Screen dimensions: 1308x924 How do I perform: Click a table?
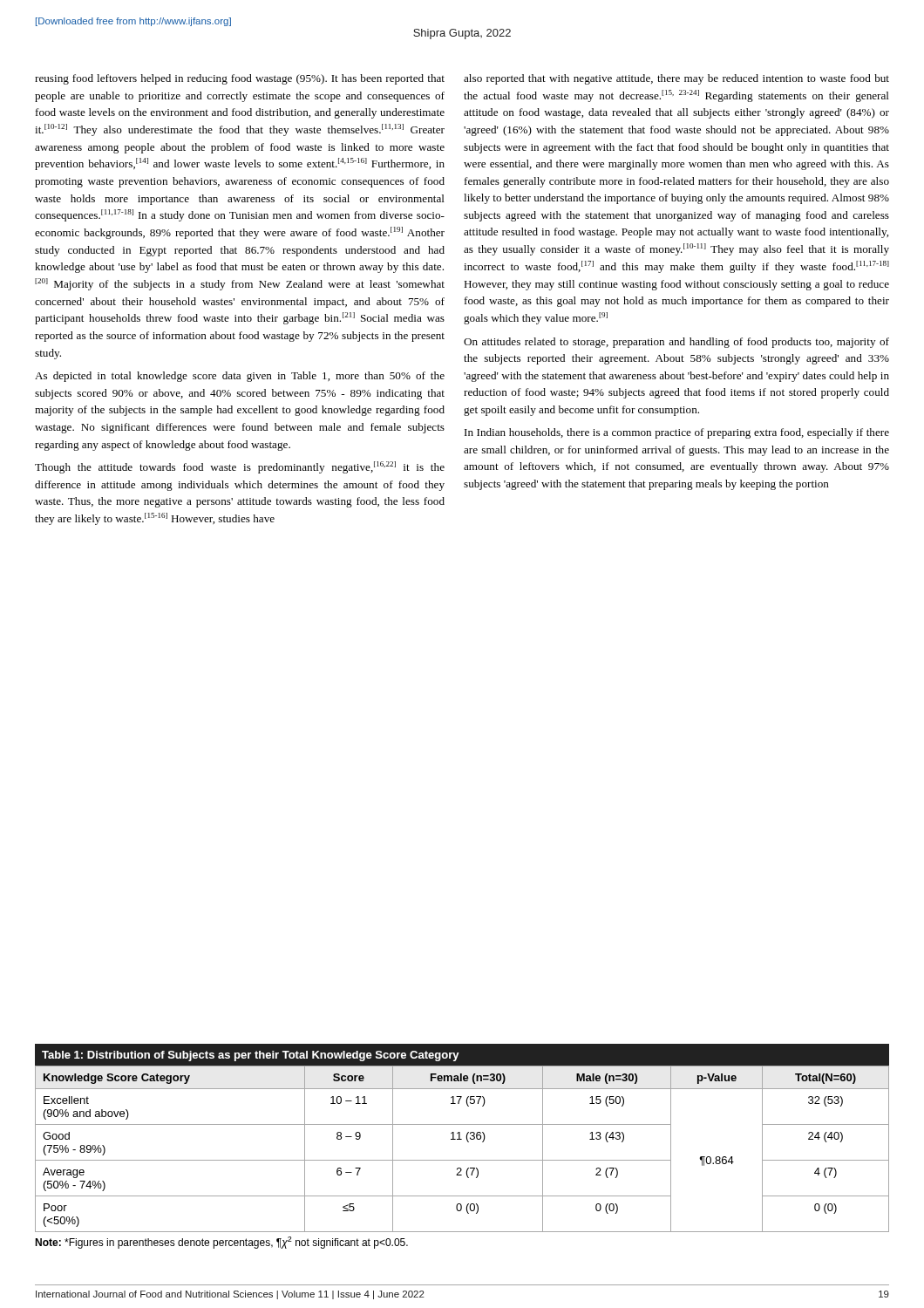point(462,1146)
